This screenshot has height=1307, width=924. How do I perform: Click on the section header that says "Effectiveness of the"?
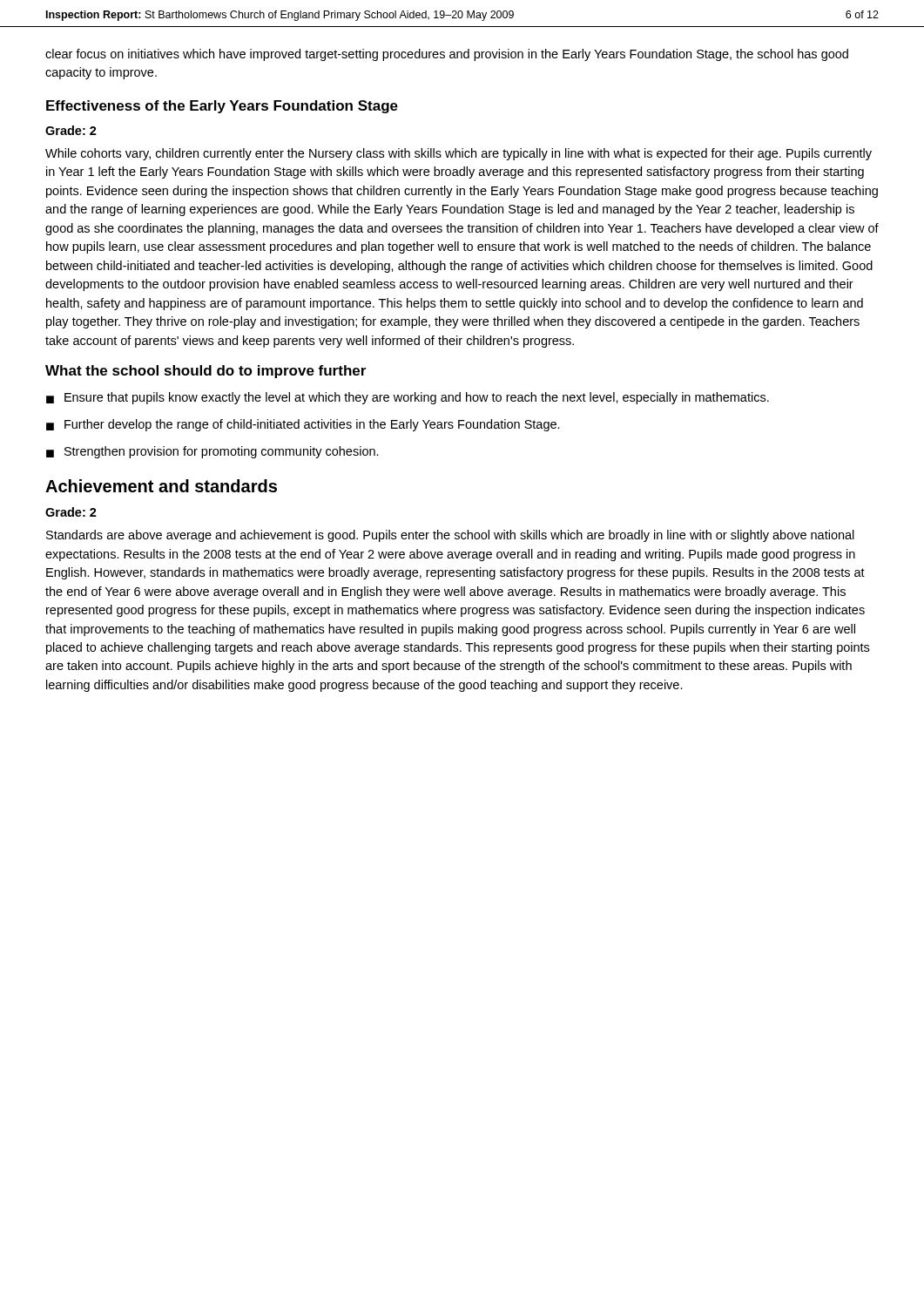(x=222, y=106)
